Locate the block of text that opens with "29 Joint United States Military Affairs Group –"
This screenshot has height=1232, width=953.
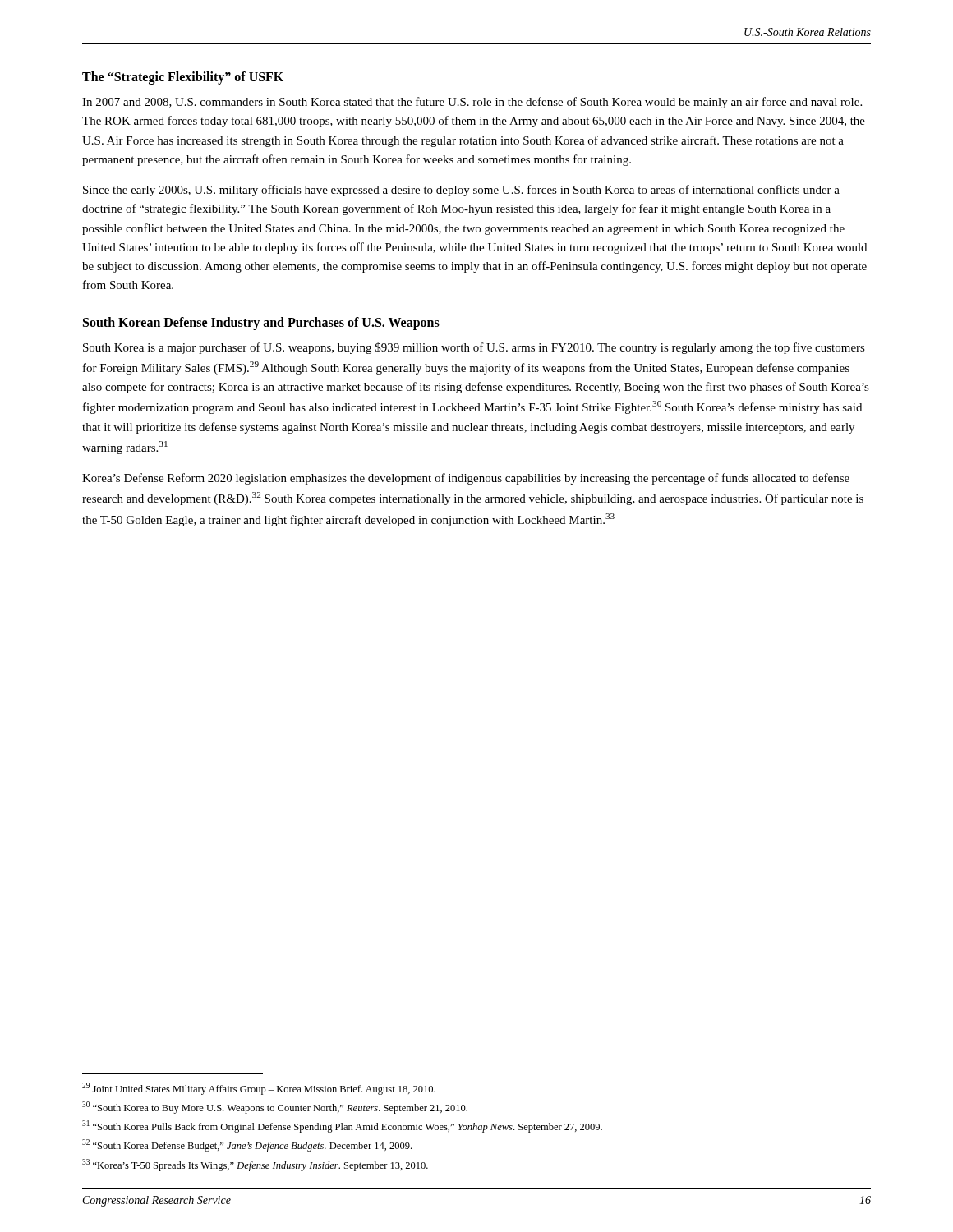tap(259, 1088)
